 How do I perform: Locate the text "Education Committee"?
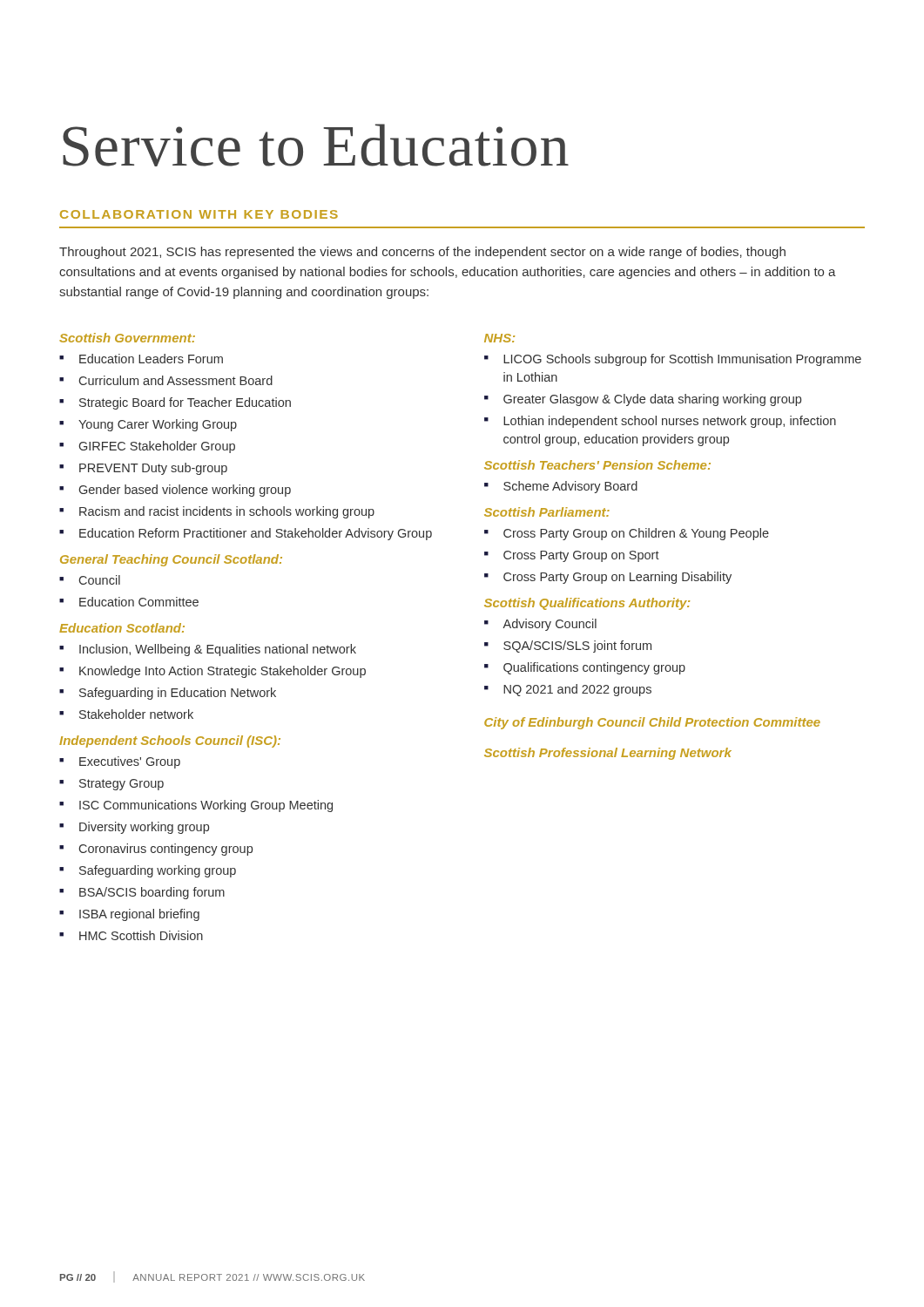click(x=139, y=602)
